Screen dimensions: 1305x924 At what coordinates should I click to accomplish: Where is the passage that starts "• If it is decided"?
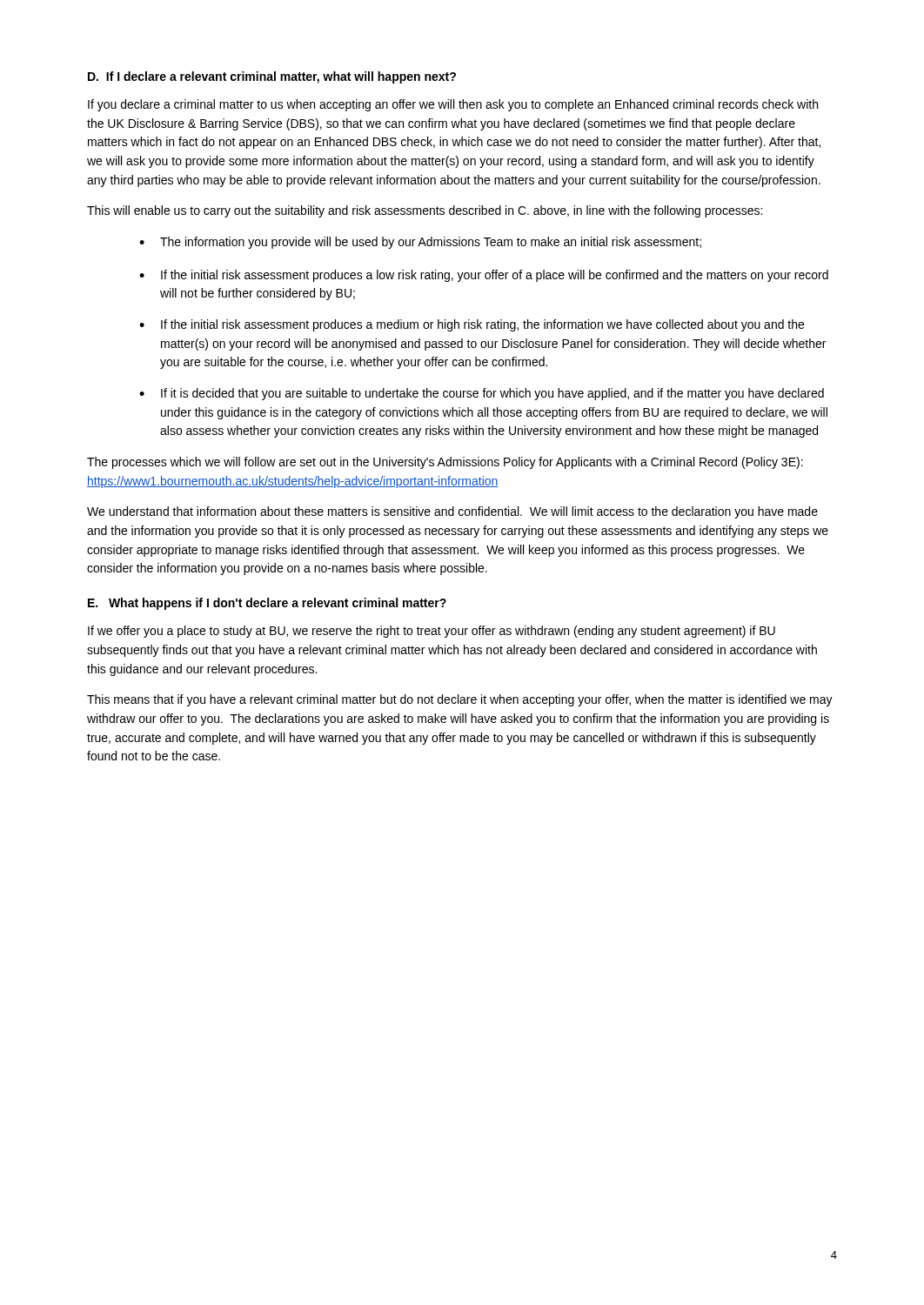[488, 413]
